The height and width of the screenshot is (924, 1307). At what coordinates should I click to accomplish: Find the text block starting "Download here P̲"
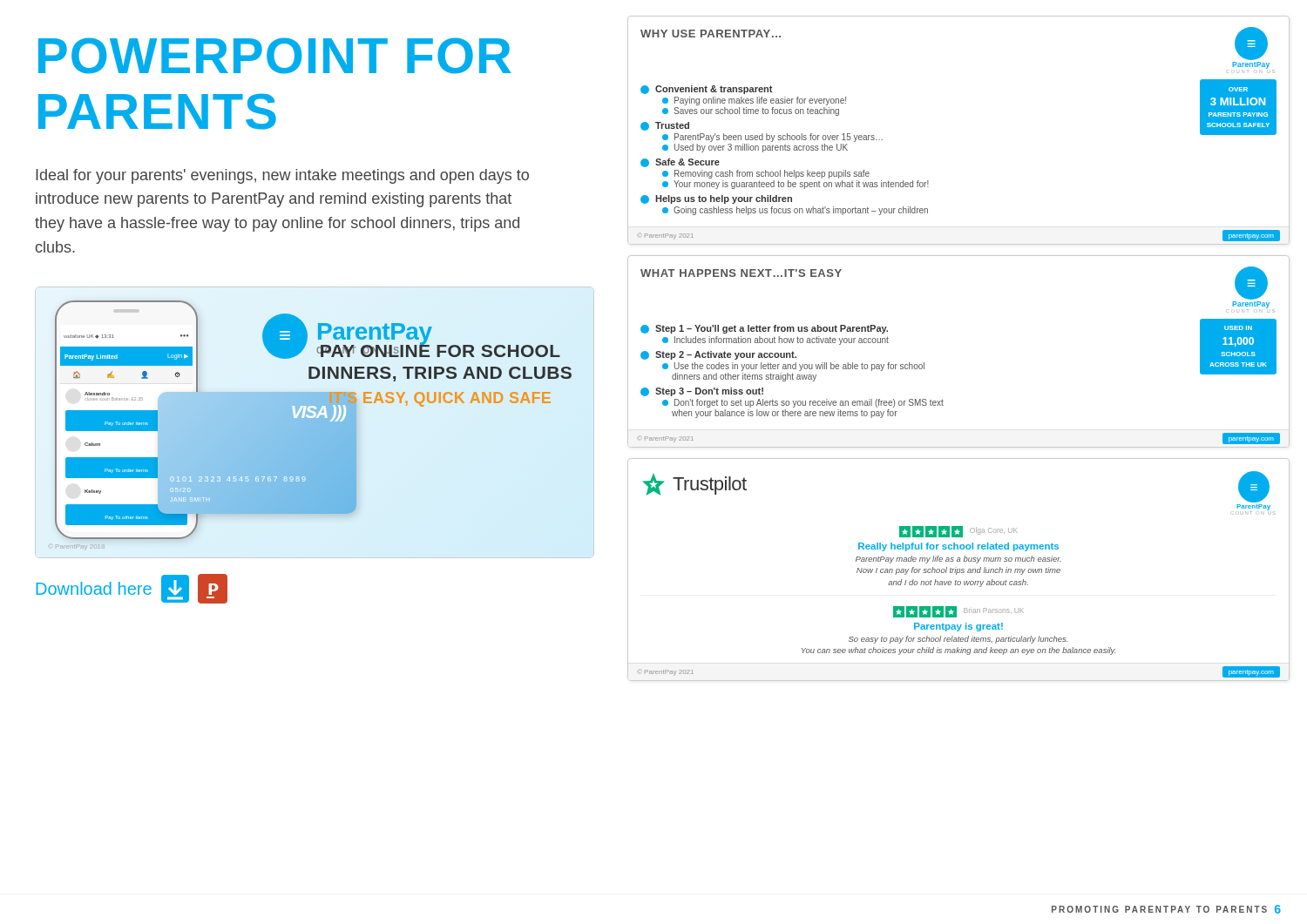tap(132, 589)
